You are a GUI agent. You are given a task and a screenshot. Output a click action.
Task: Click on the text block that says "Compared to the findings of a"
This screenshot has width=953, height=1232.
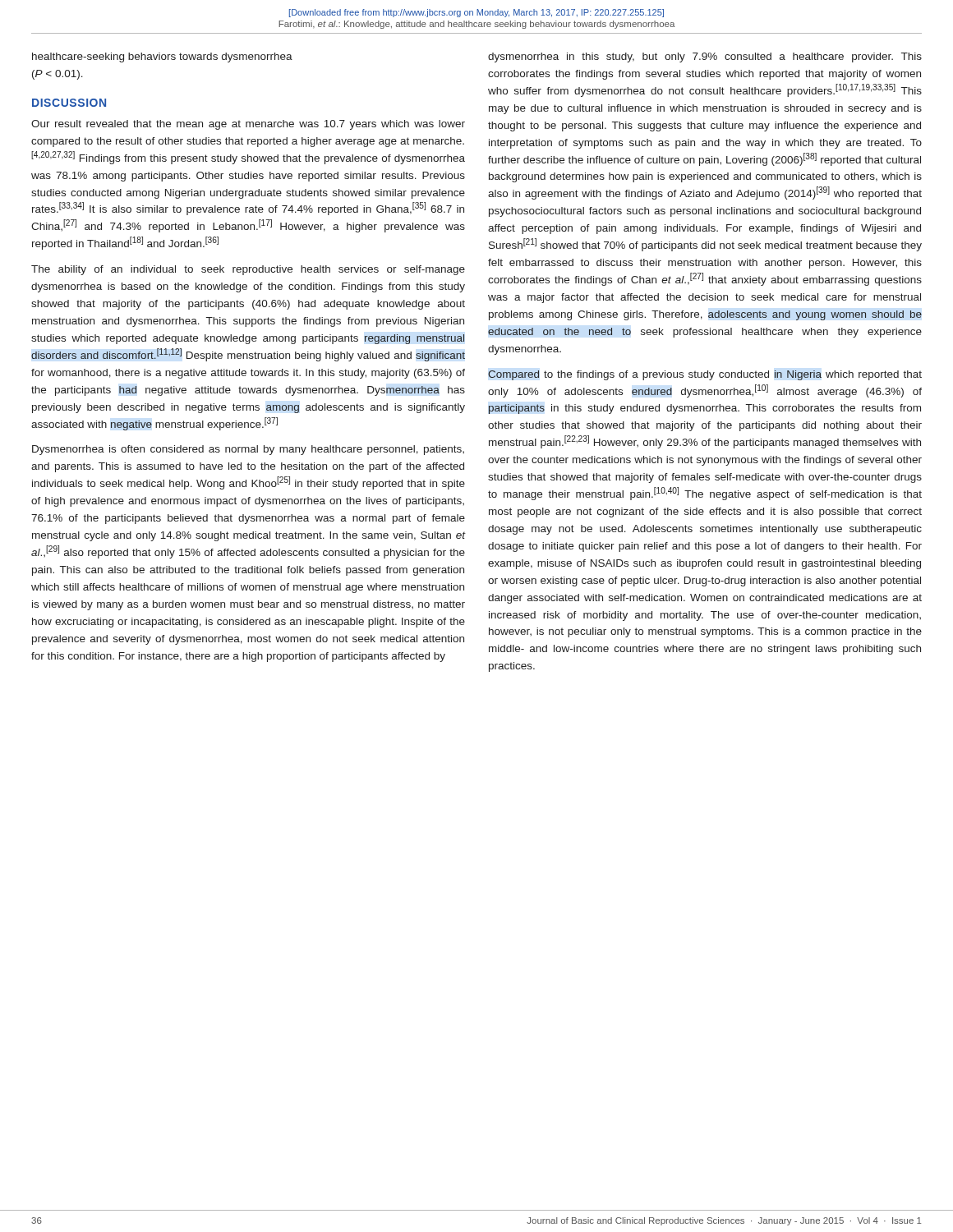(x=705, y=520)
